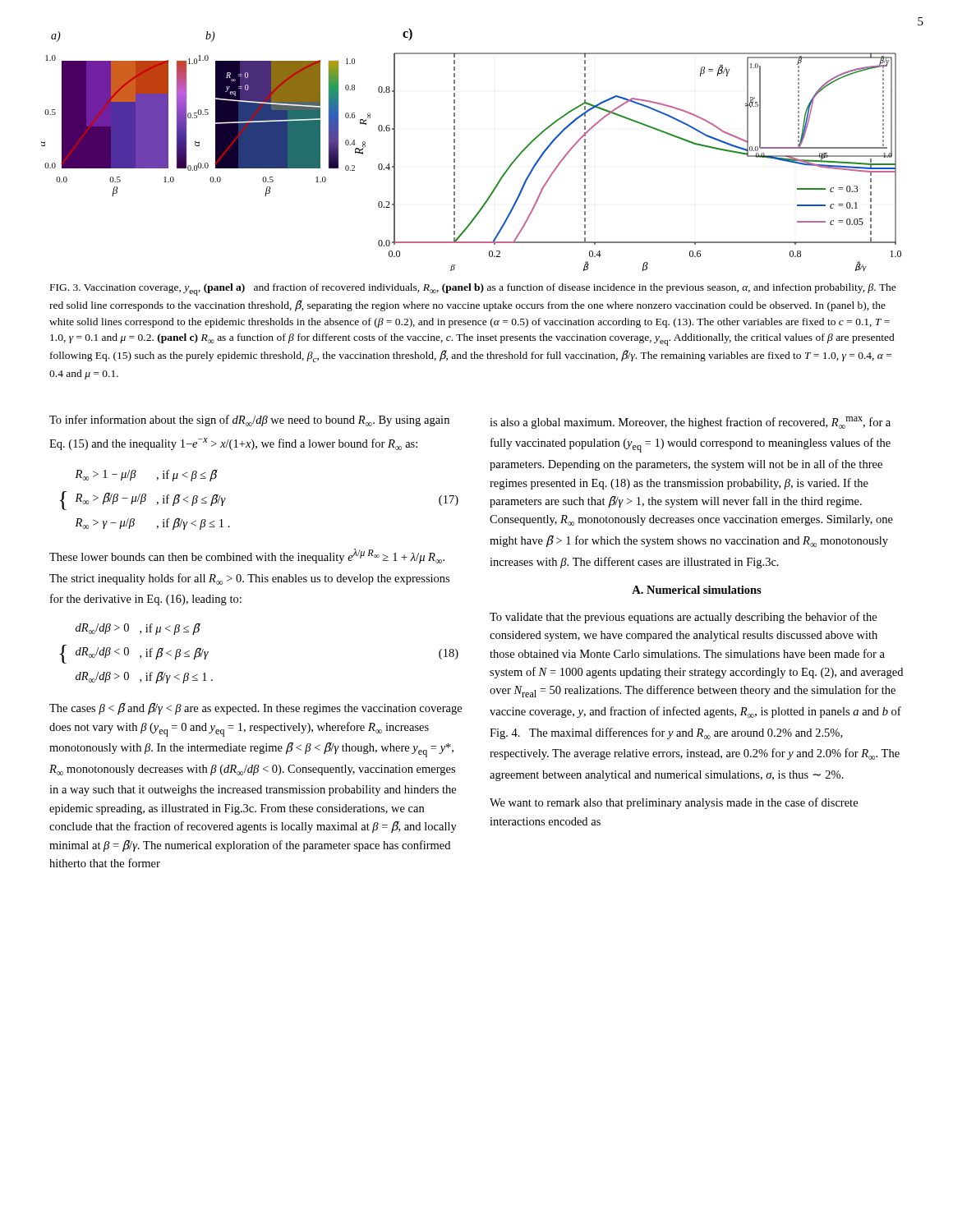Click on the passage starting "A. Numerical simulations"
953x1232 pixels.
[697, 590]
